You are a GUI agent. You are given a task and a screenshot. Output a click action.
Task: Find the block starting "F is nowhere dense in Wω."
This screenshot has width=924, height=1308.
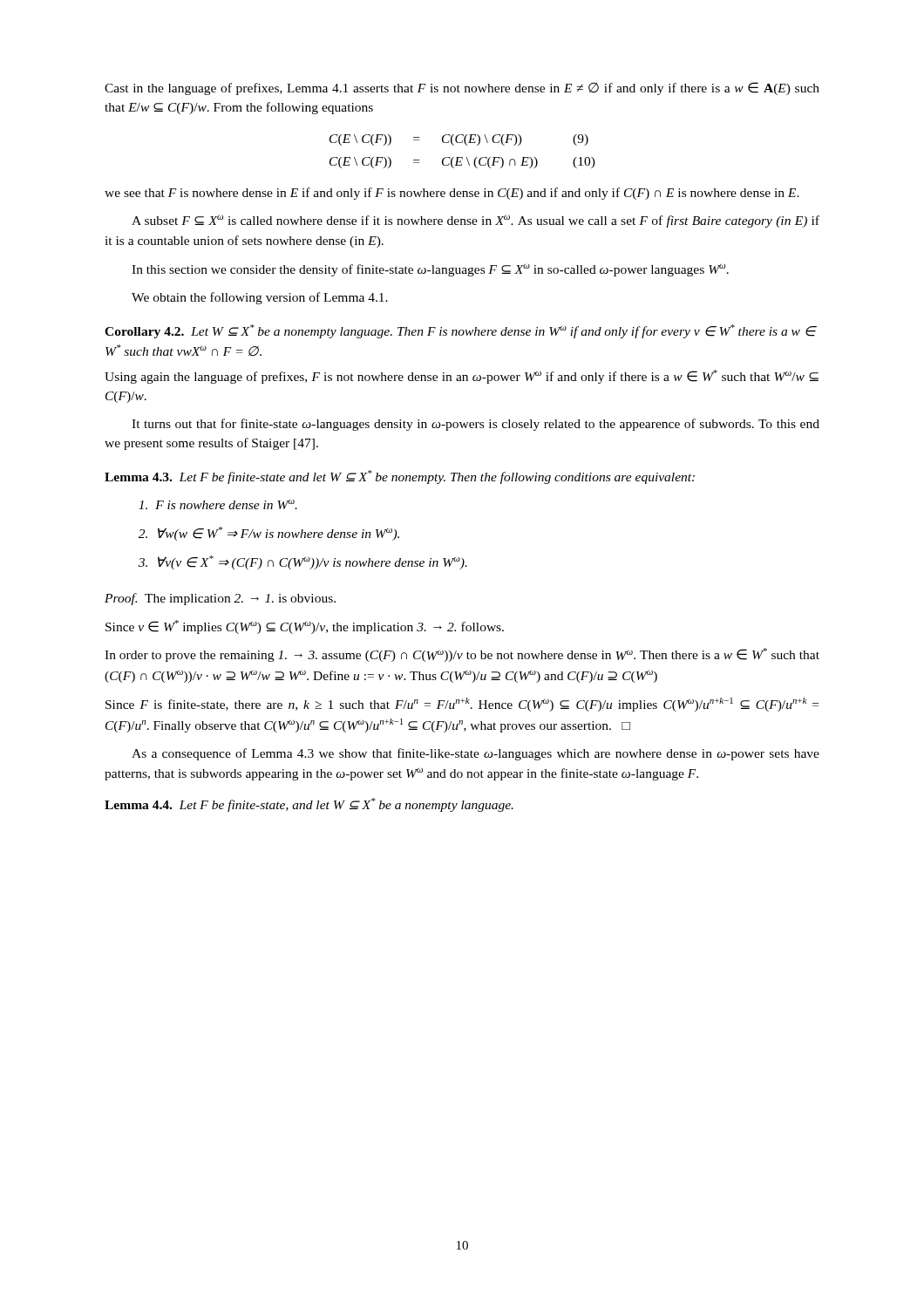[x=218, y=504]
